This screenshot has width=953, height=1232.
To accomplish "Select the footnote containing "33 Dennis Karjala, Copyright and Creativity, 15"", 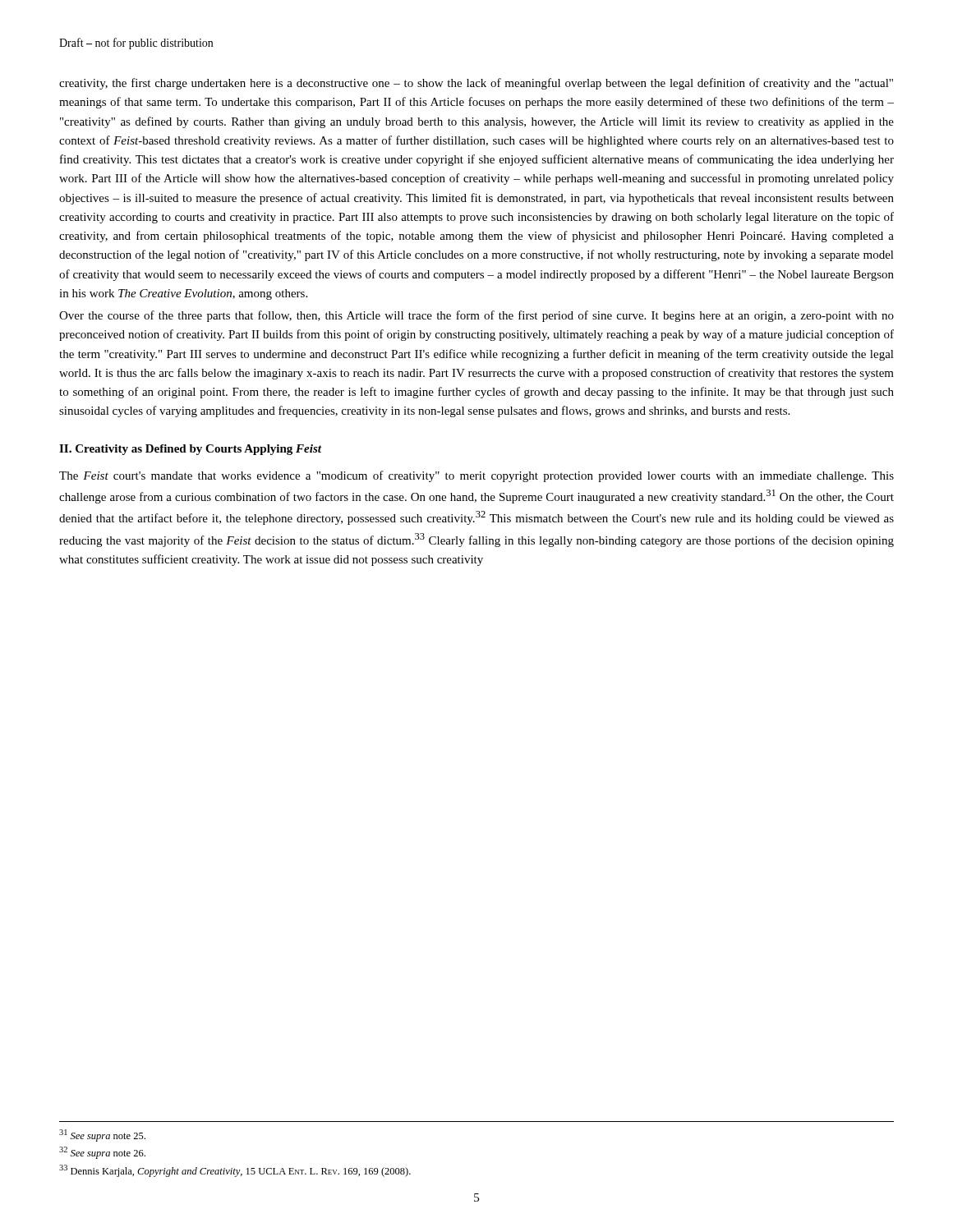I will (235, 1170).
